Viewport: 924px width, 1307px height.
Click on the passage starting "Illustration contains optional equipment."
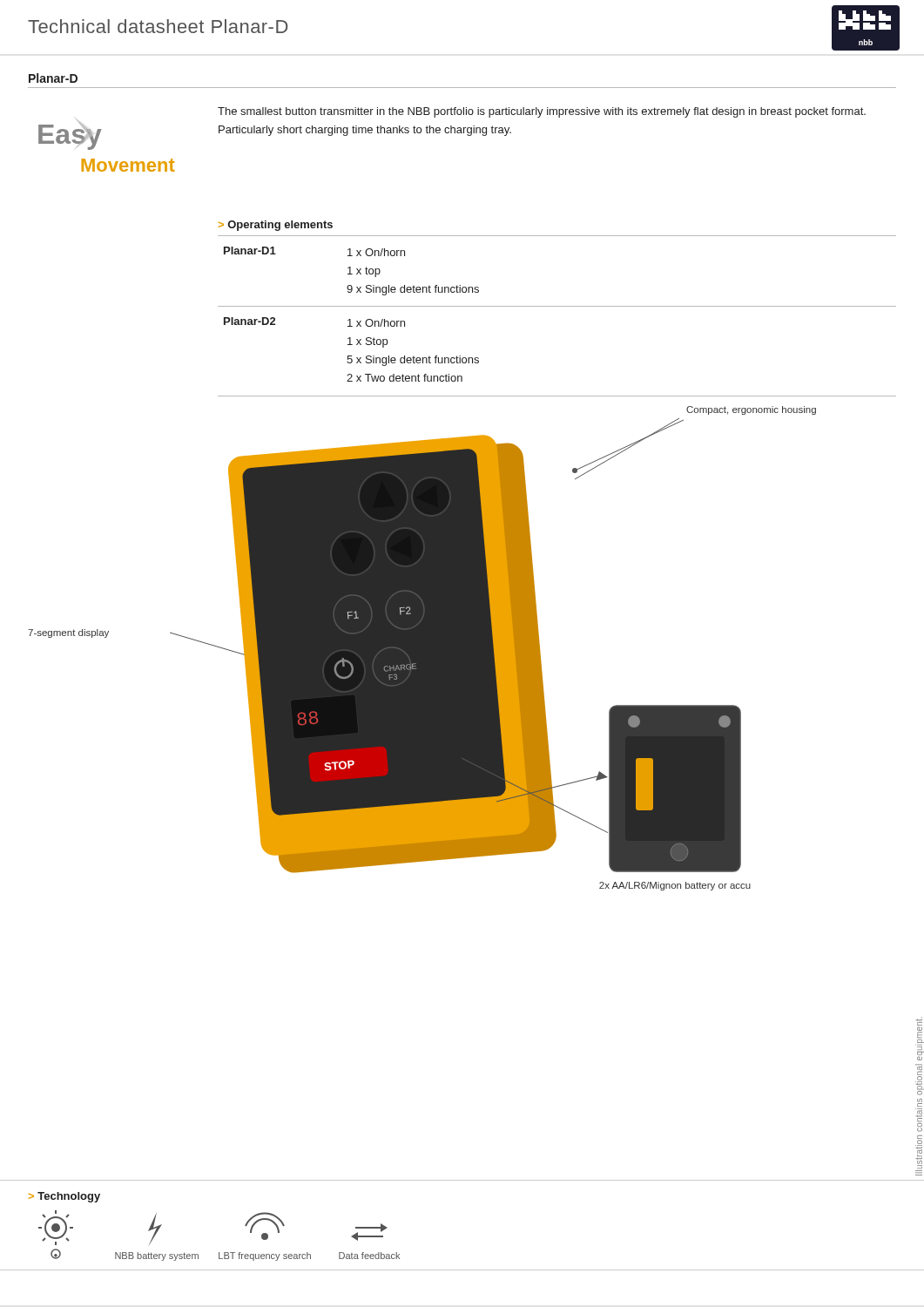(919, 1096)
